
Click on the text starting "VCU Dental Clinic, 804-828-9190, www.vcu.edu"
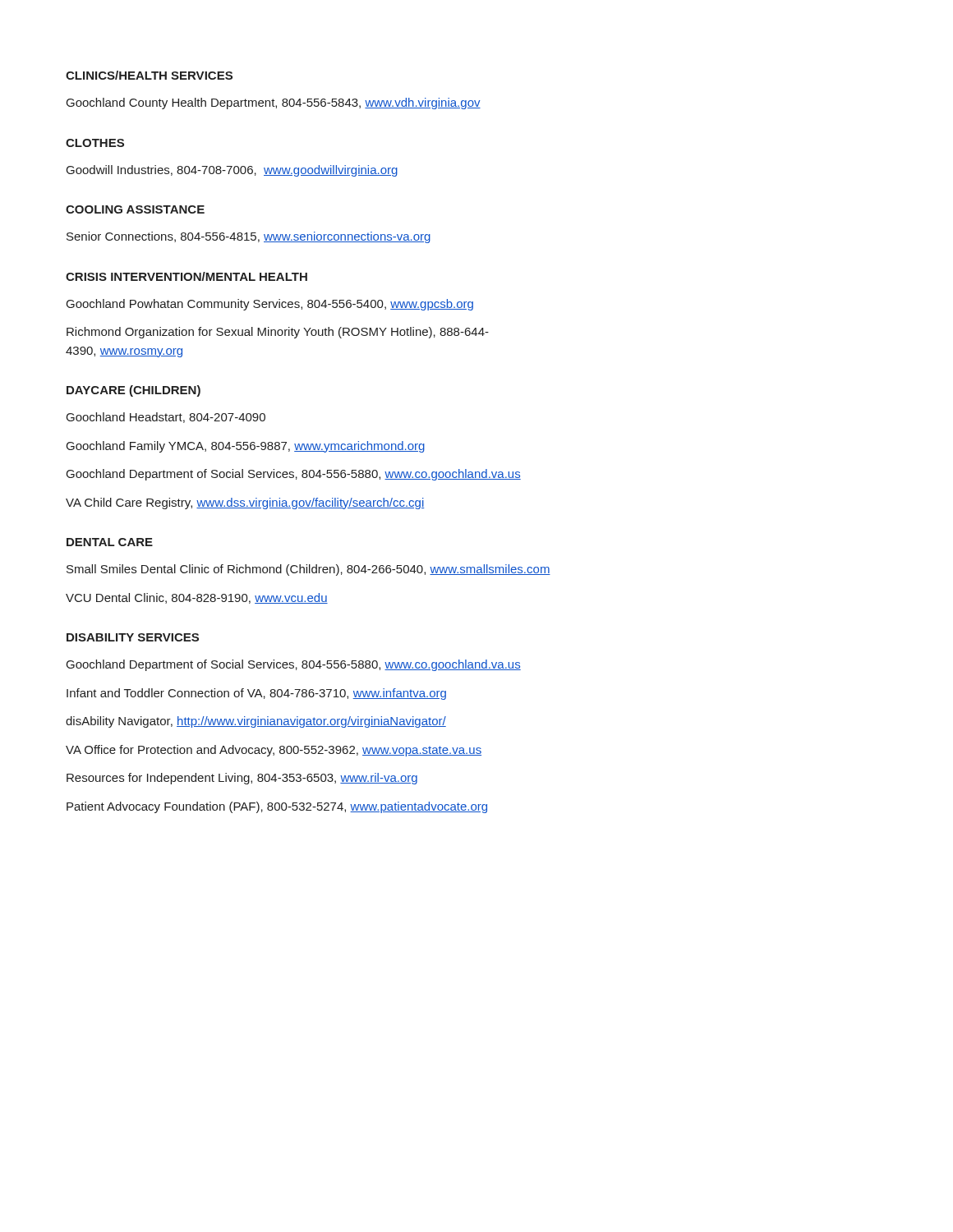[x=197, y=597]
